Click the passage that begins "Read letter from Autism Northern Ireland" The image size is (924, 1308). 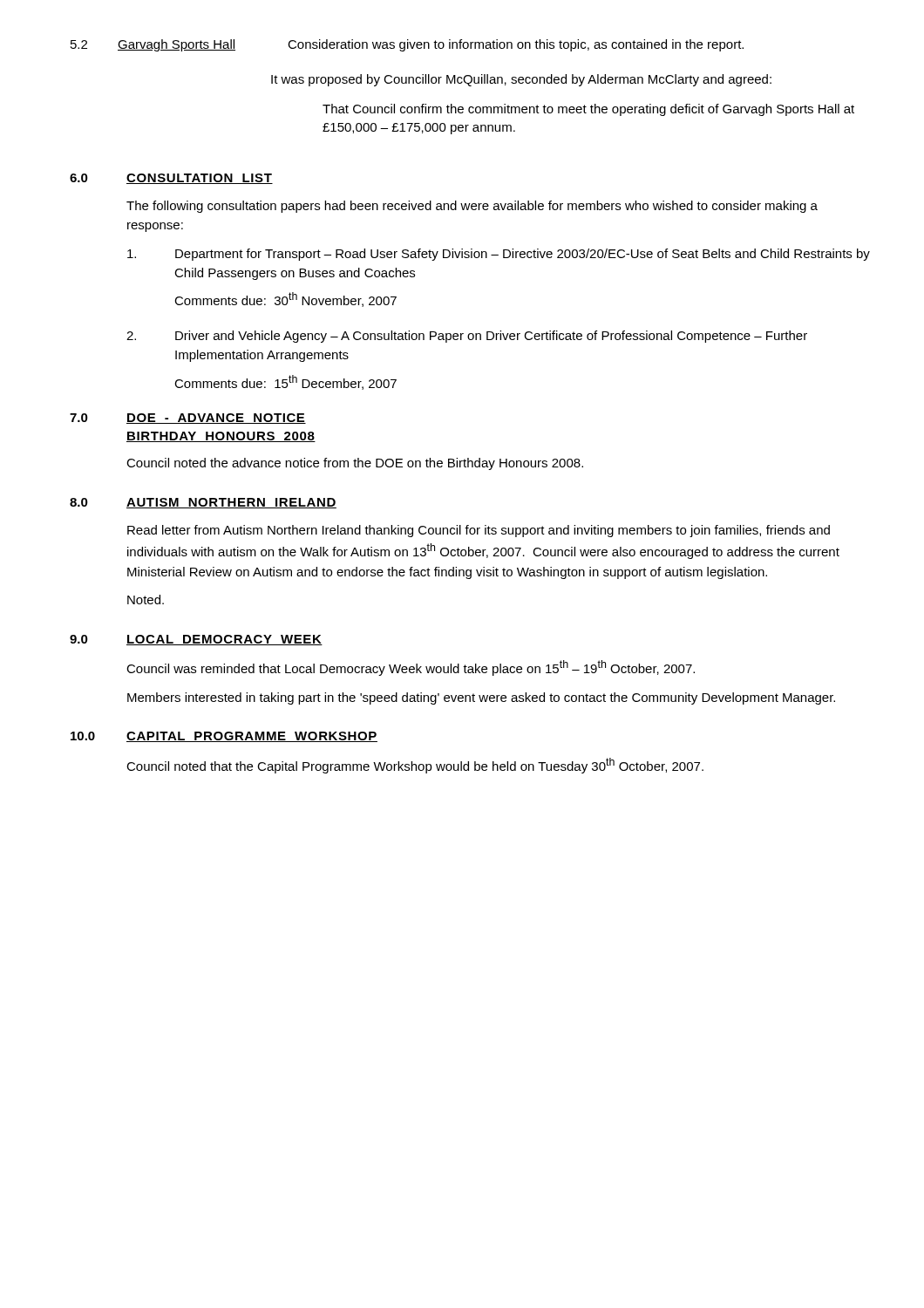pyautogui.click(x=483, y=550)
